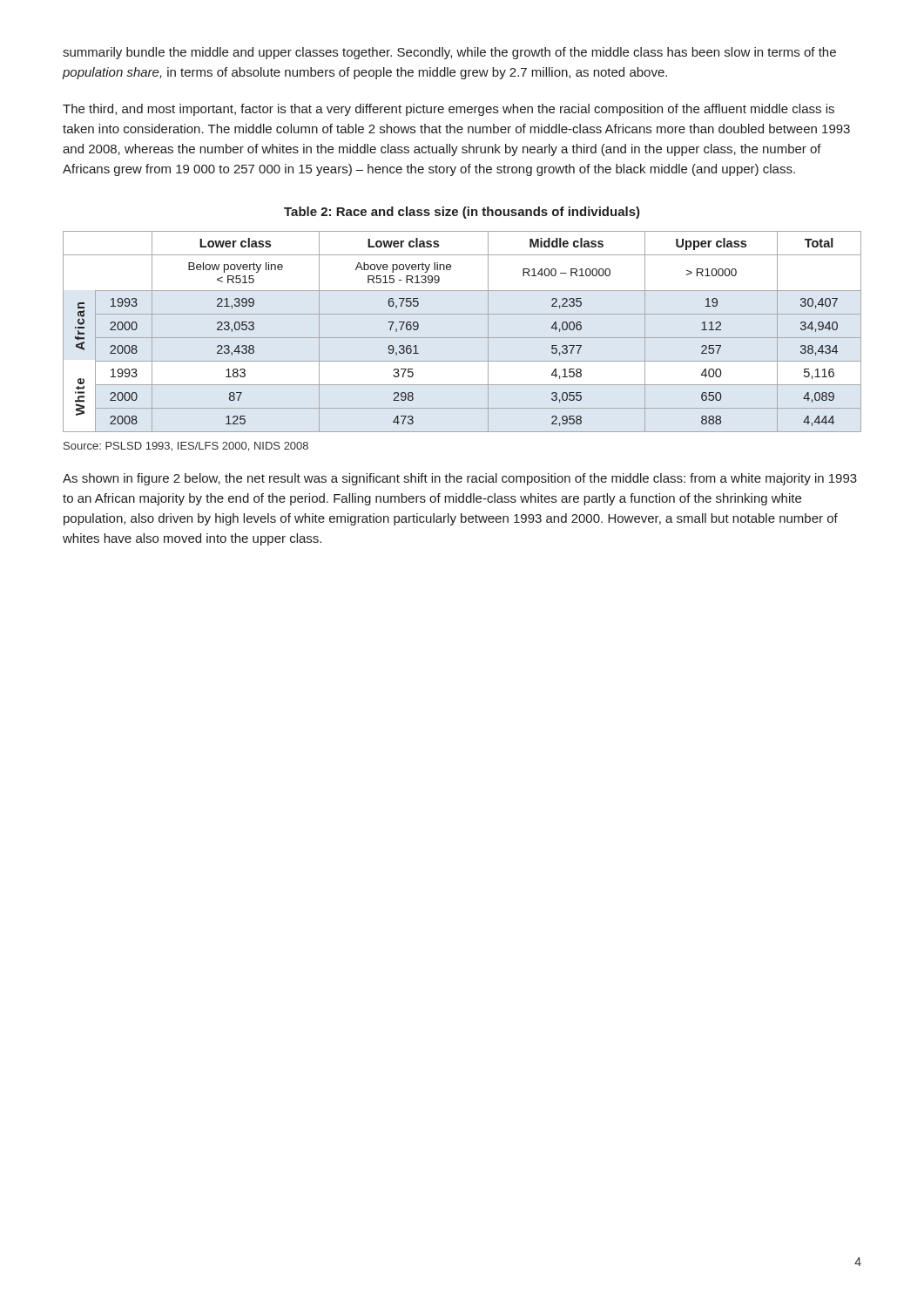This screenshot has height=1307, width=924.
Task: Locate the text starting "As shown in figure 2 below, the net"
Action: coord(460,508)
